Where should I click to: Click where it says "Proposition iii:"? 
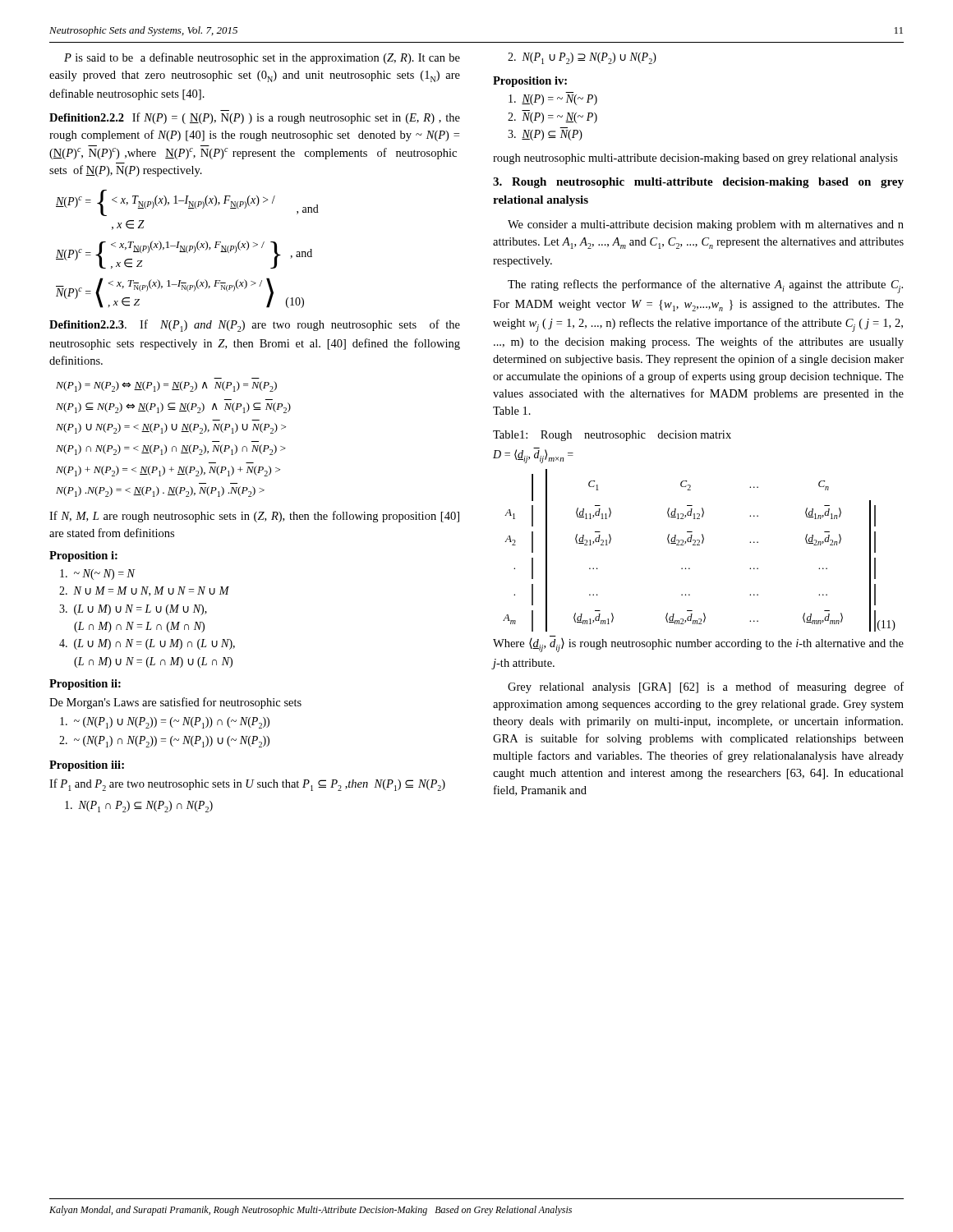[87, 764]
